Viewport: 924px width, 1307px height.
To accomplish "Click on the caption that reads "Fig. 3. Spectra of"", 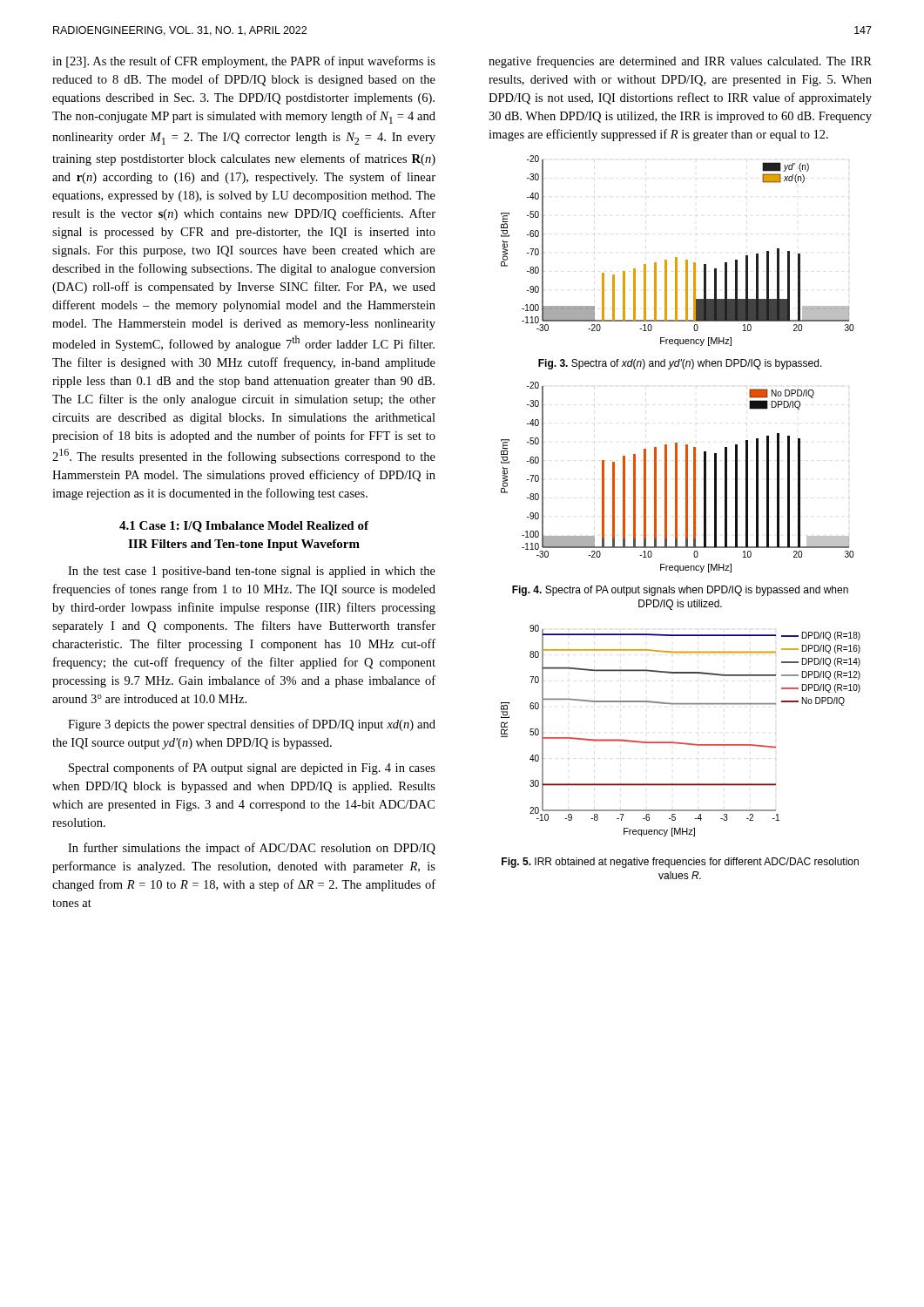I will 680,363.
